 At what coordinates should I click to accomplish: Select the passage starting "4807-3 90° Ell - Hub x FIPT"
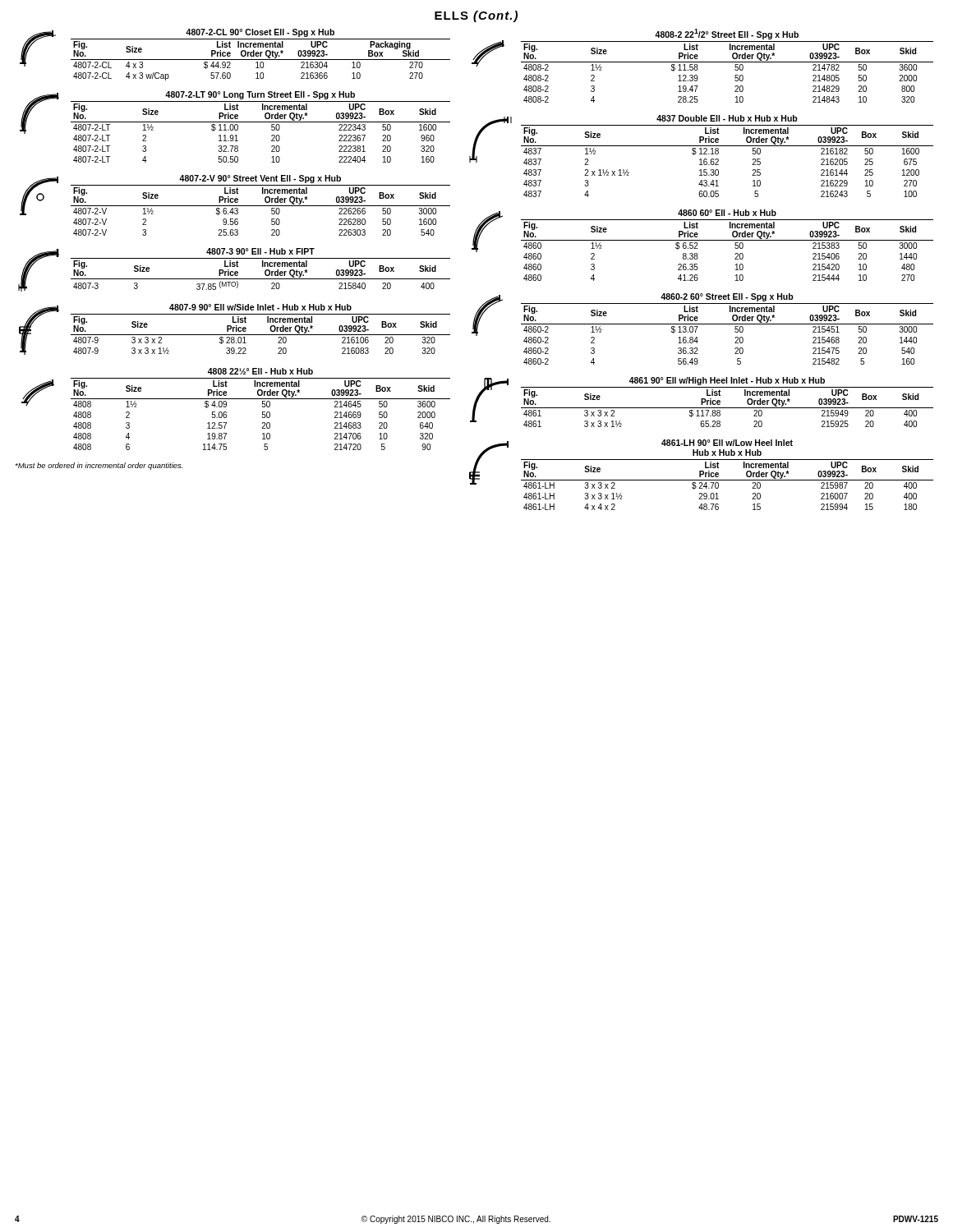[x=260, y=251]
